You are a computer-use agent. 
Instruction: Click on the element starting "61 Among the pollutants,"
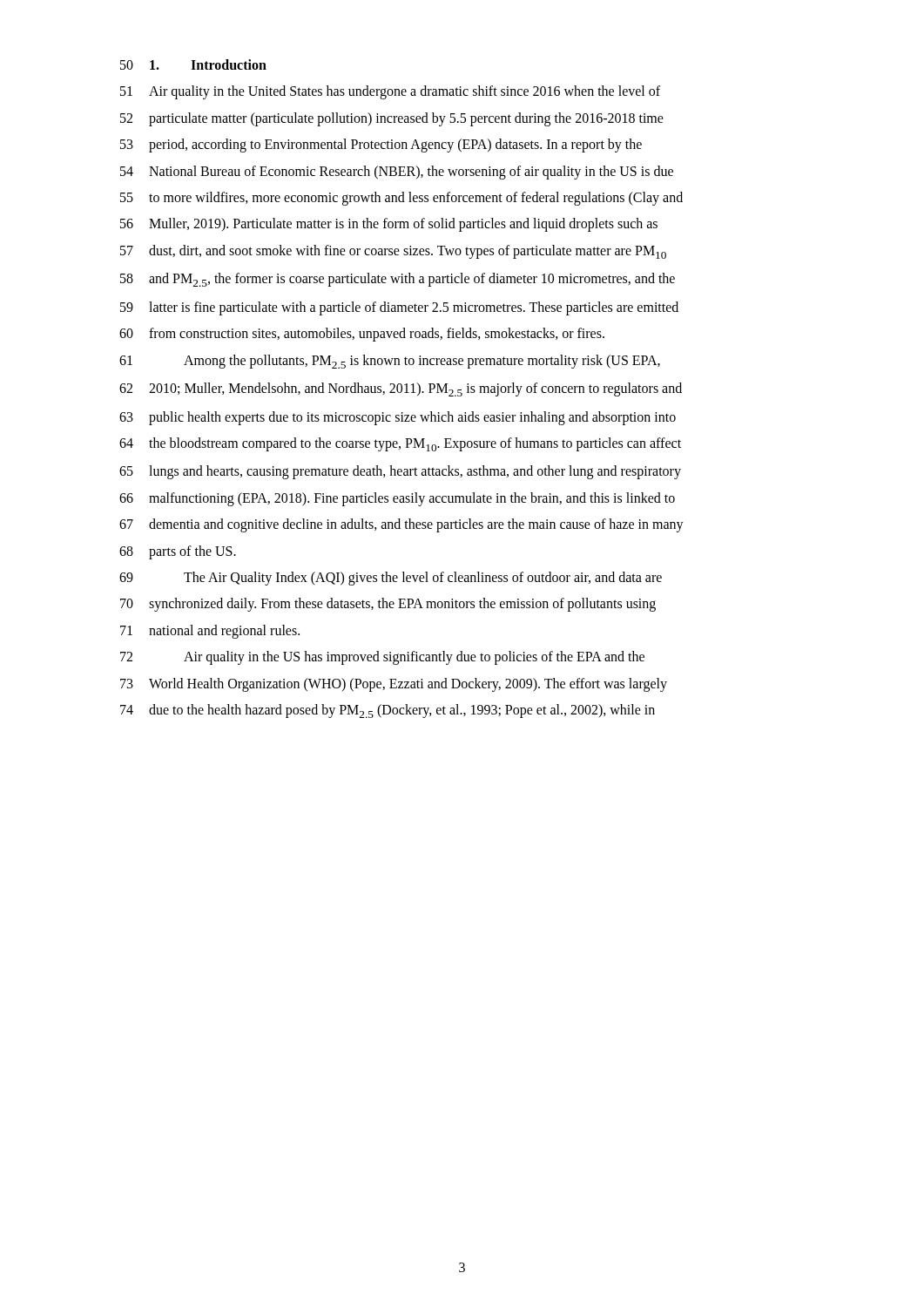(x=462, y=456)
